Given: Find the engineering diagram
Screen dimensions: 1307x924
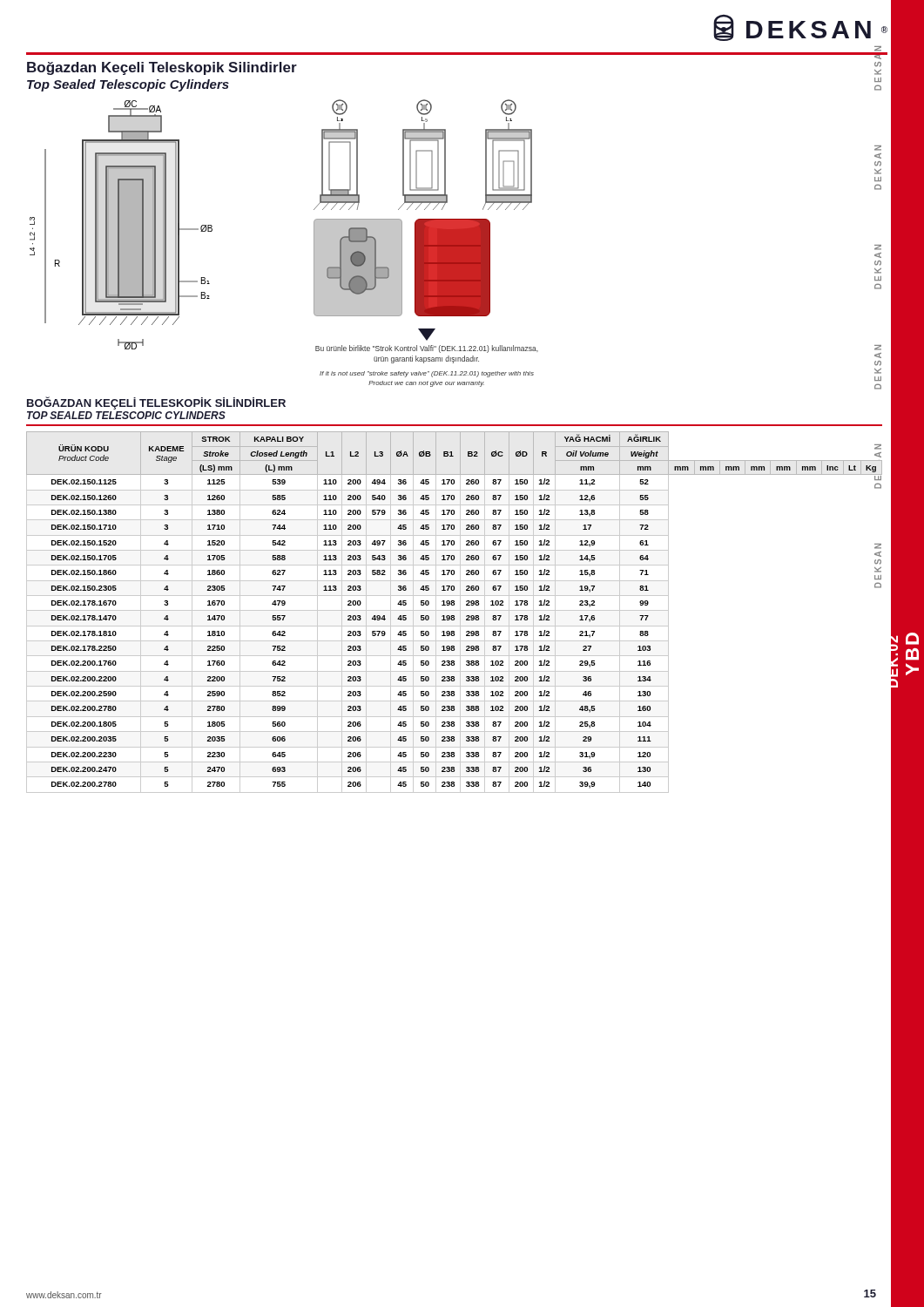Looking at the screenshot, I should click(454, 242).
